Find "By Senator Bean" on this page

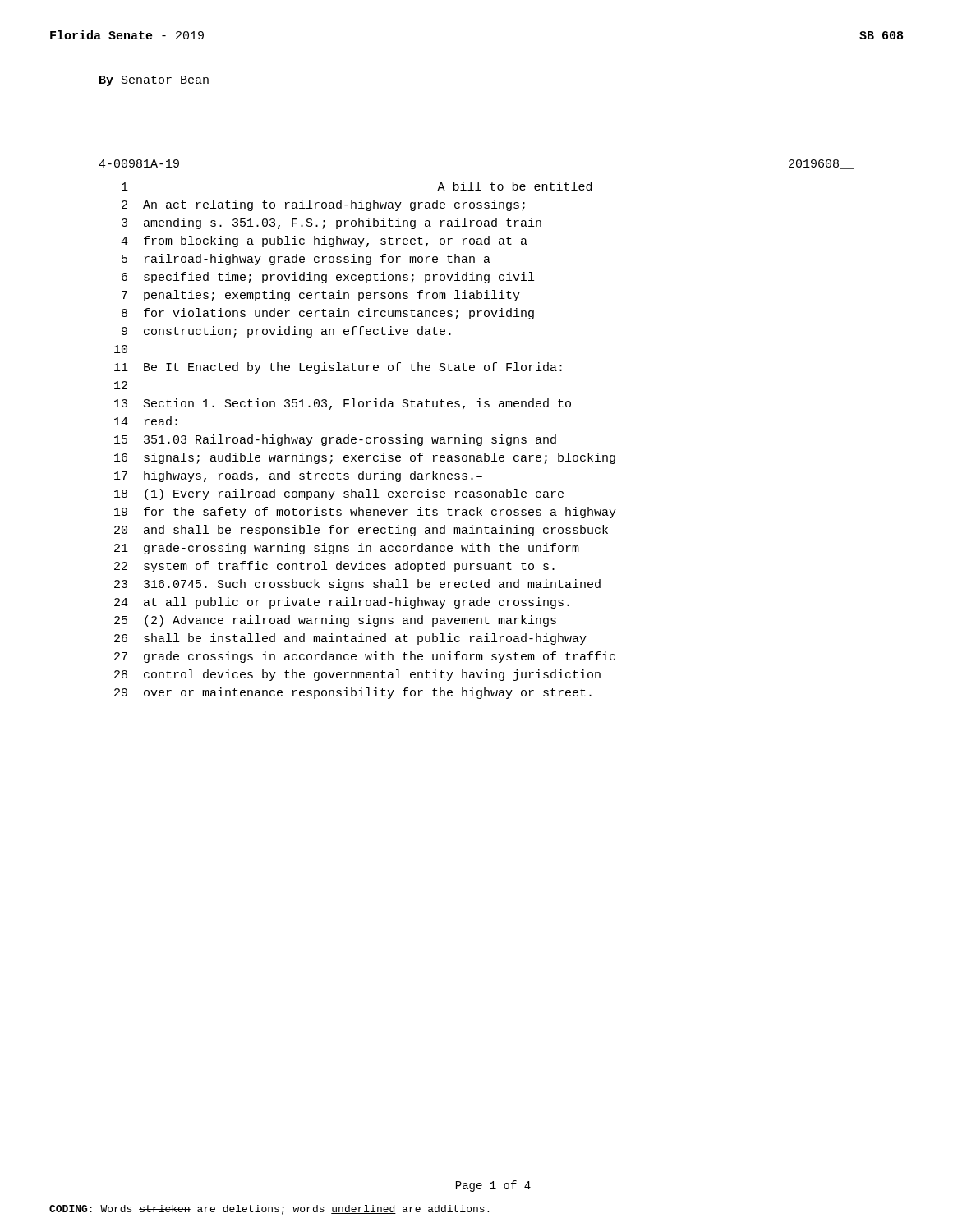(154, 81)
